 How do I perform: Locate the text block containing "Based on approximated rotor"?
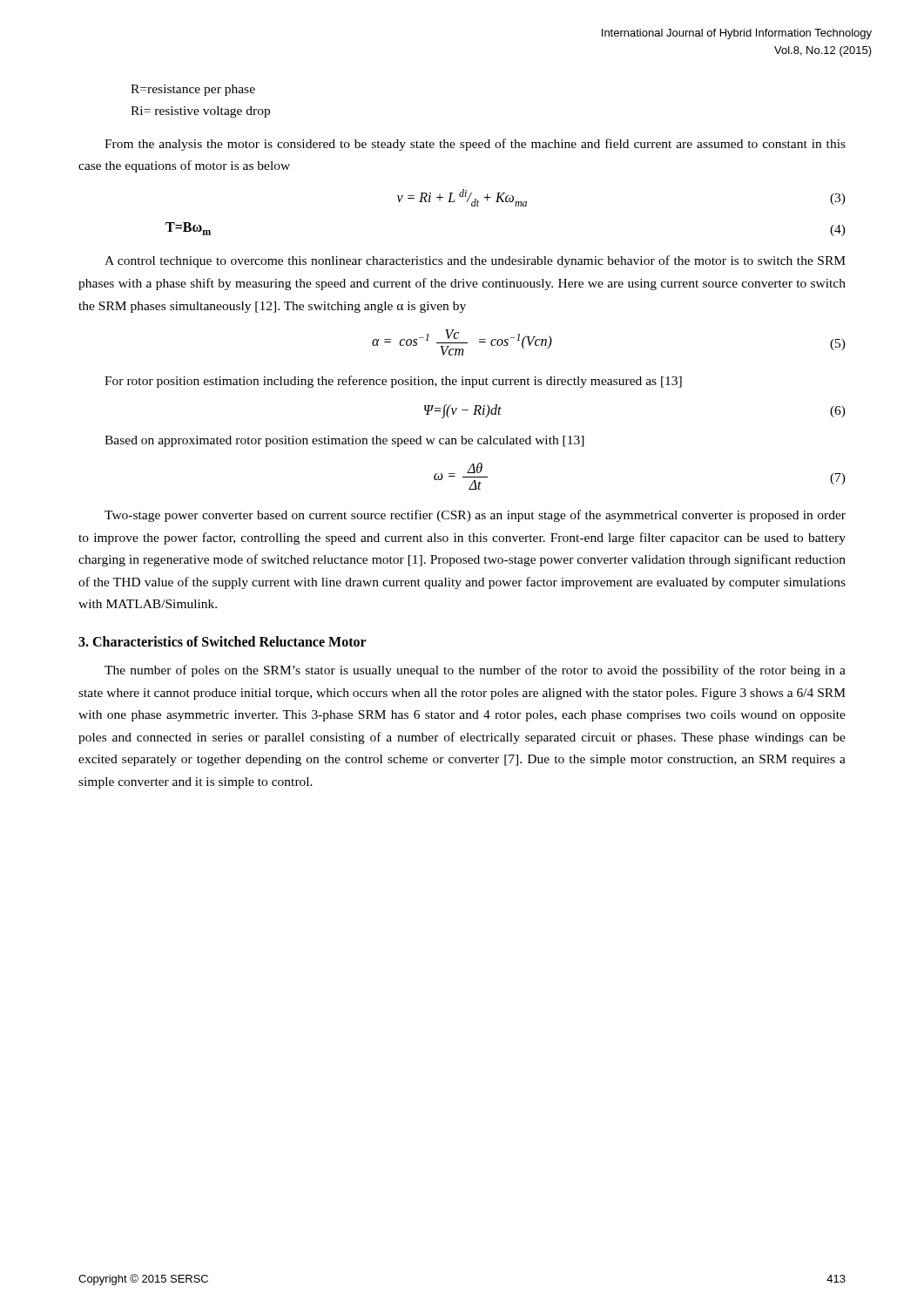click(345, 439)
